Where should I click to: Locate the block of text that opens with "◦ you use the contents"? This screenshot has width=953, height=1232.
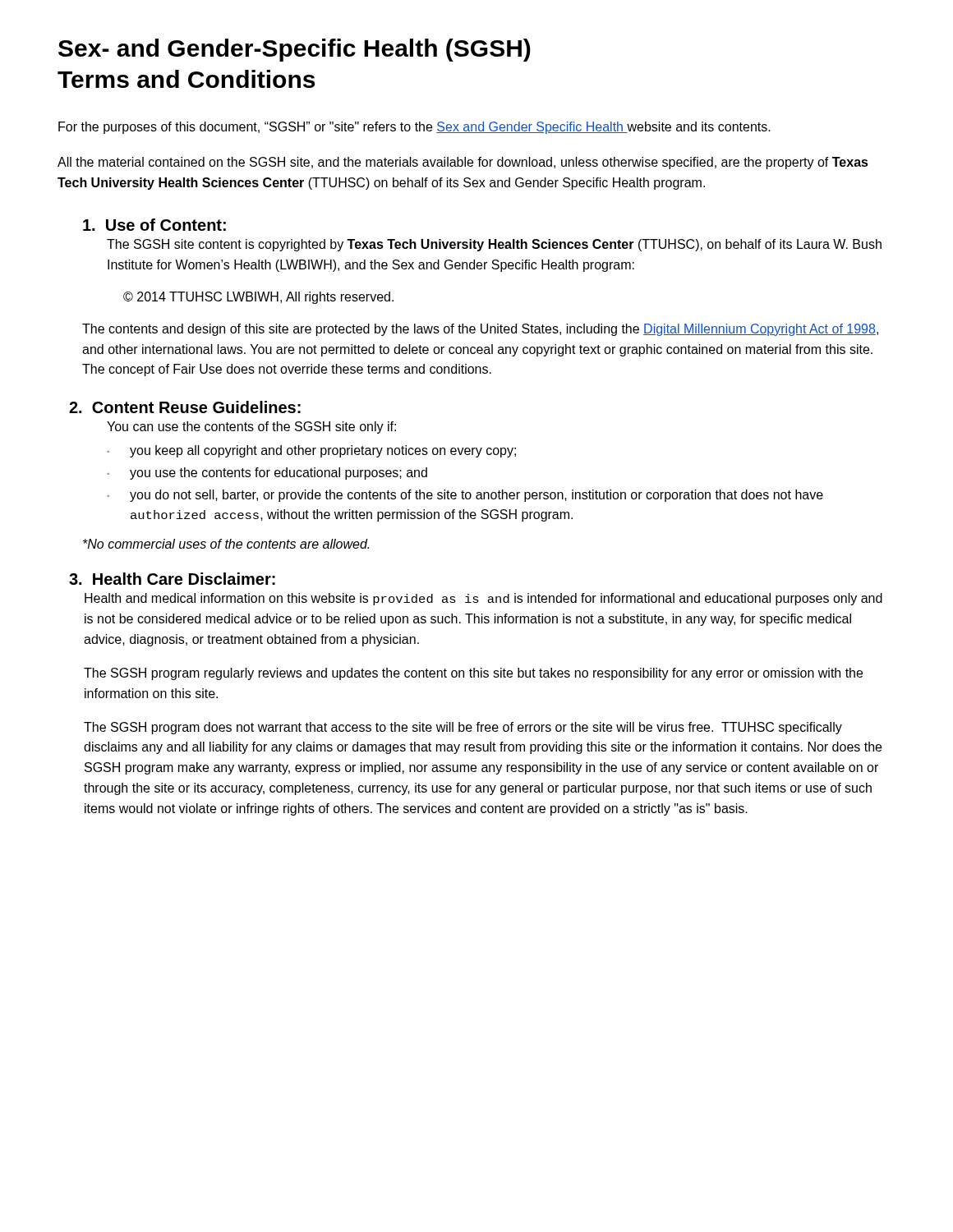pos(267,473)
